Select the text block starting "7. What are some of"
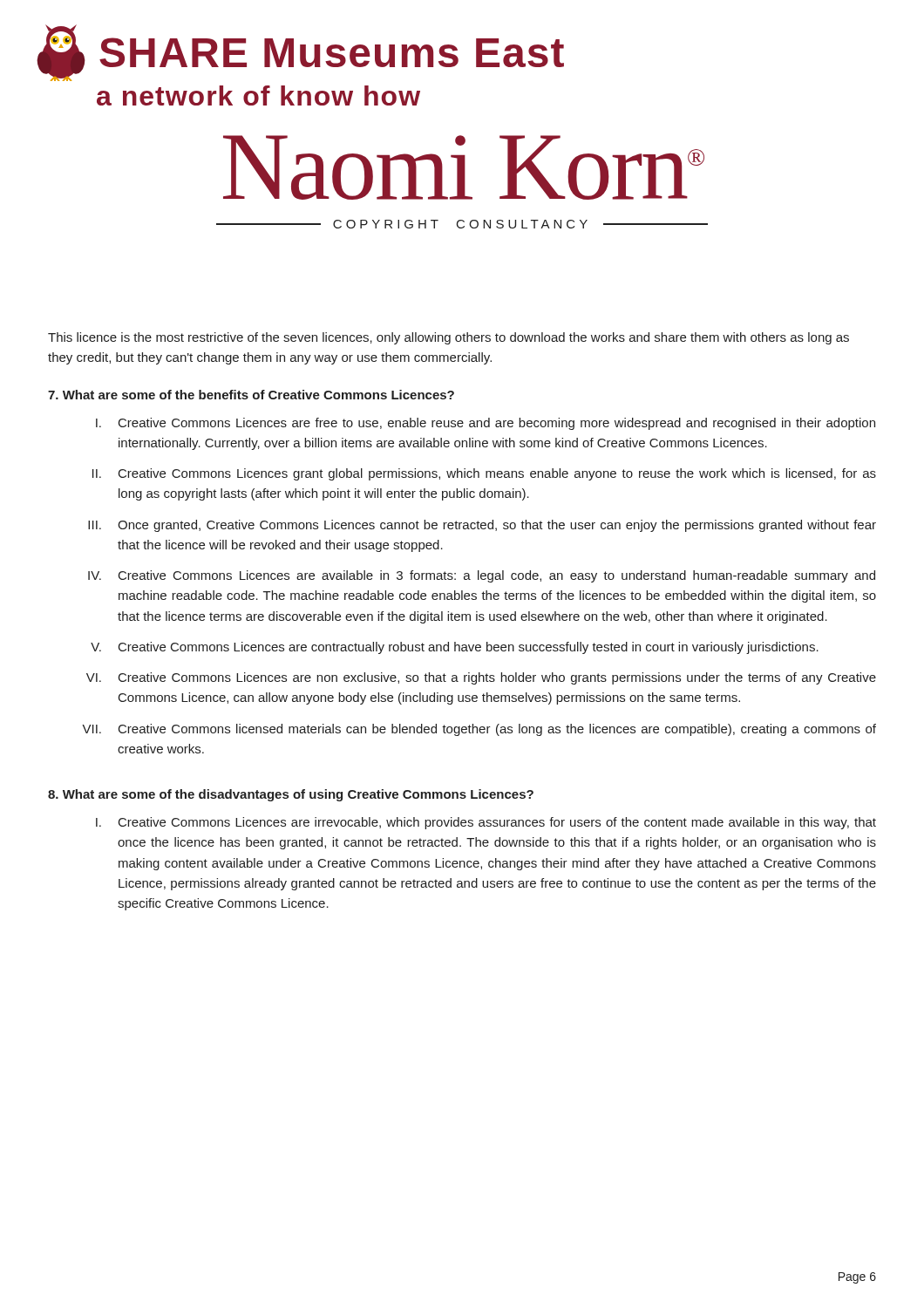Image resolution: width=924 pixels, height=1308 pixels. [x=251, y=394]
